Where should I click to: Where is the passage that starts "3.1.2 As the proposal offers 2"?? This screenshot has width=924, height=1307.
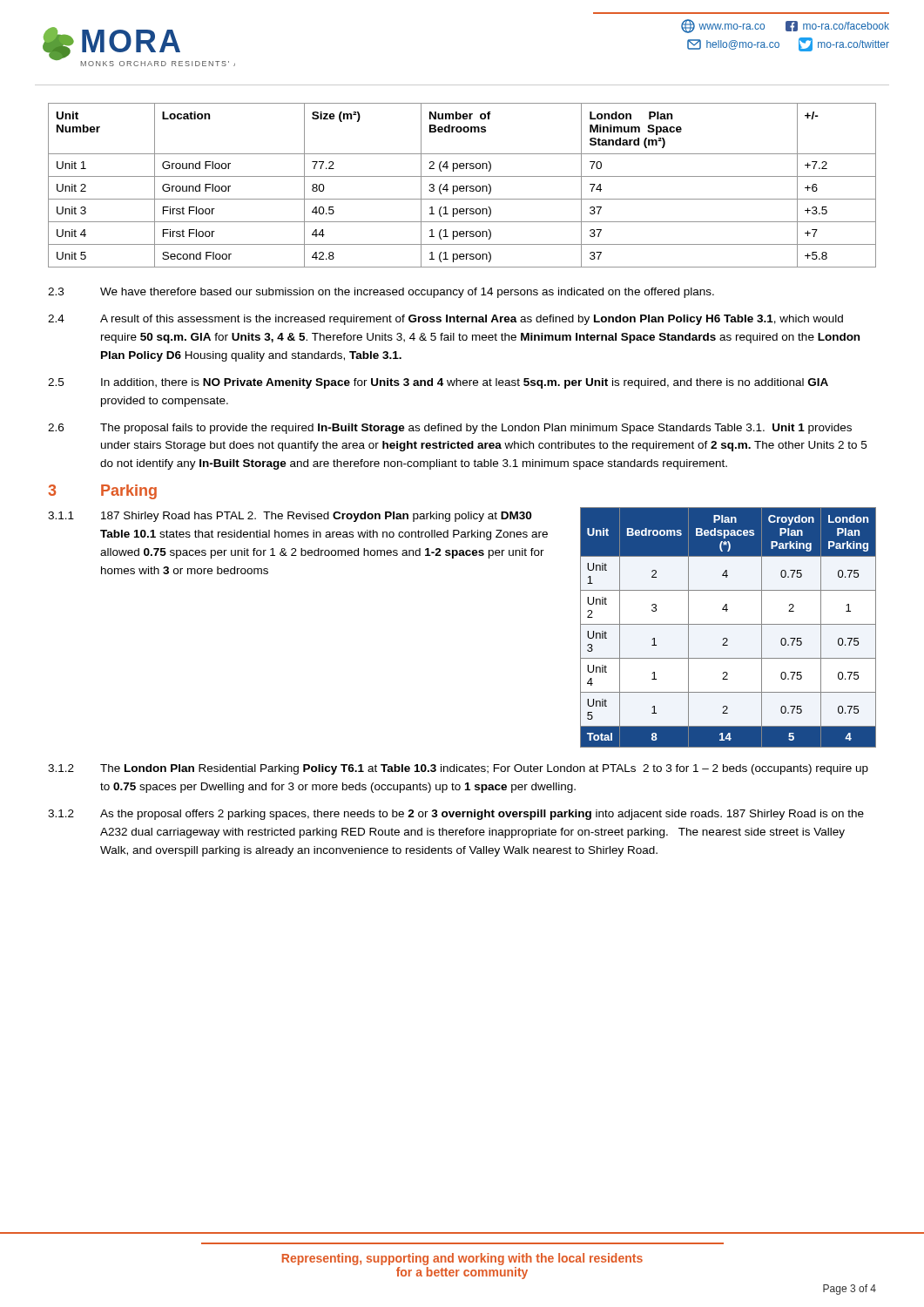coord(462,833)
